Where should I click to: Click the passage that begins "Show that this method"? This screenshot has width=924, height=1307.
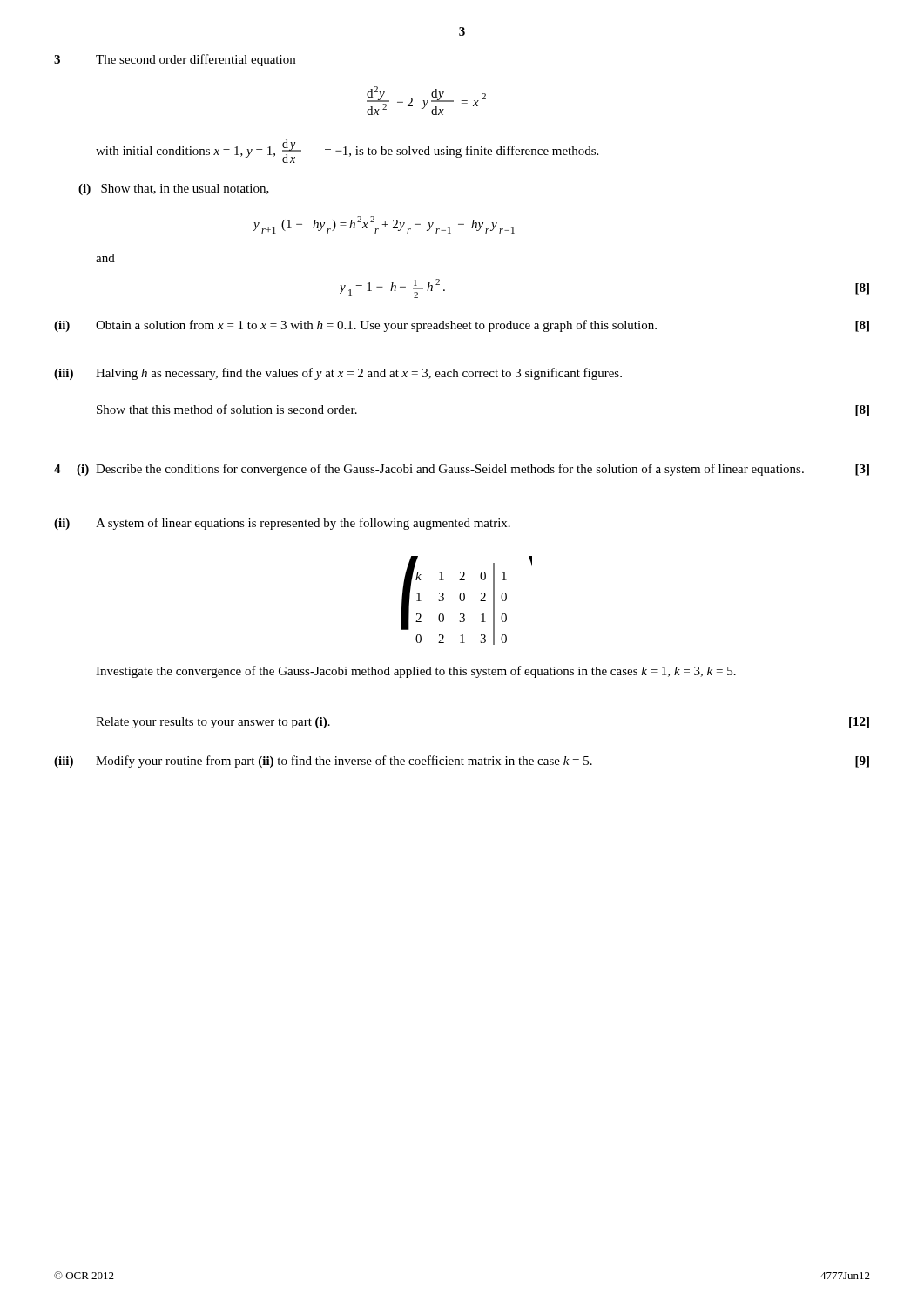(x=225, y=410)
